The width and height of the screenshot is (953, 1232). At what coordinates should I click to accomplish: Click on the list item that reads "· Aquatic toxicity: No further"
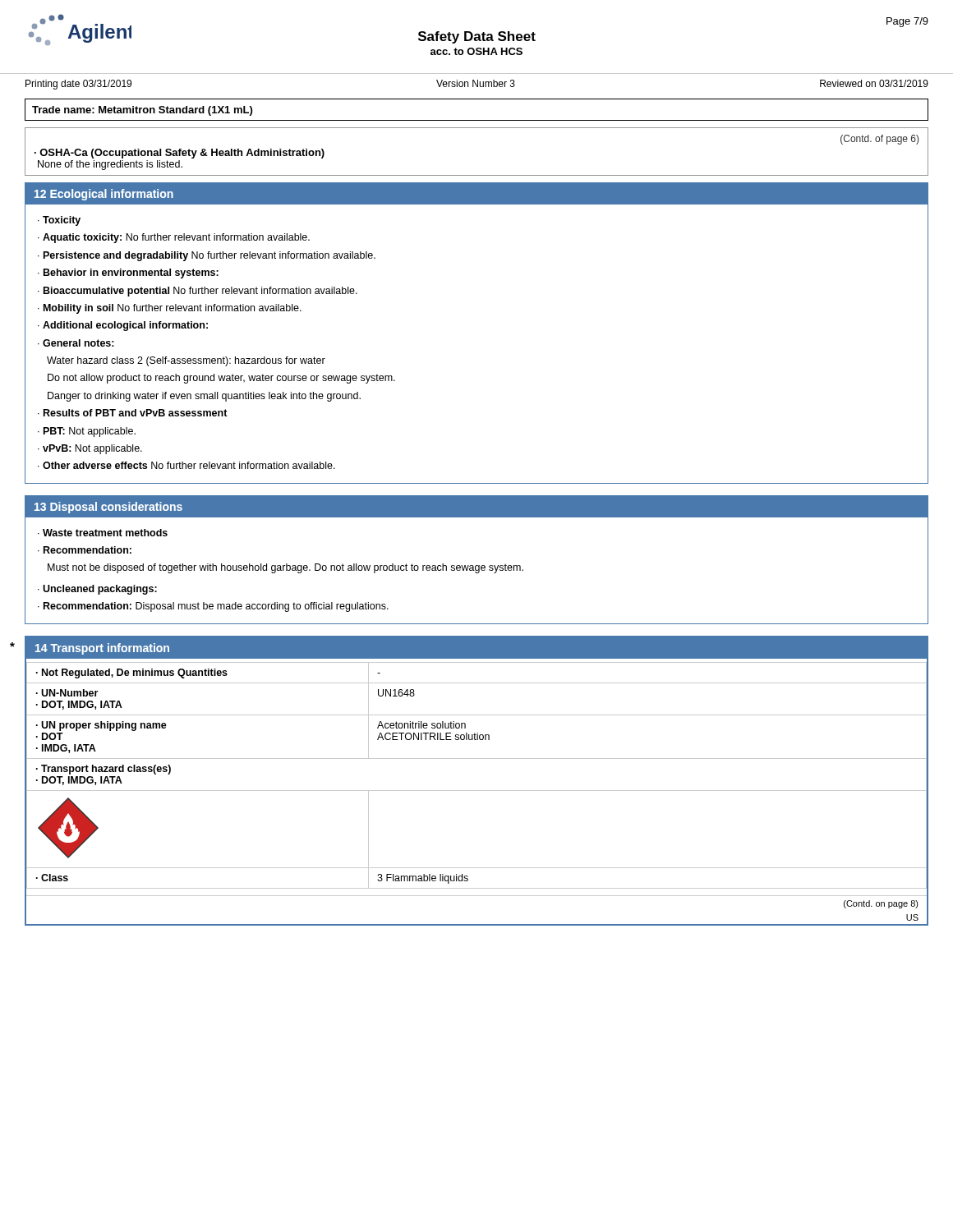(x=174, y=238)
